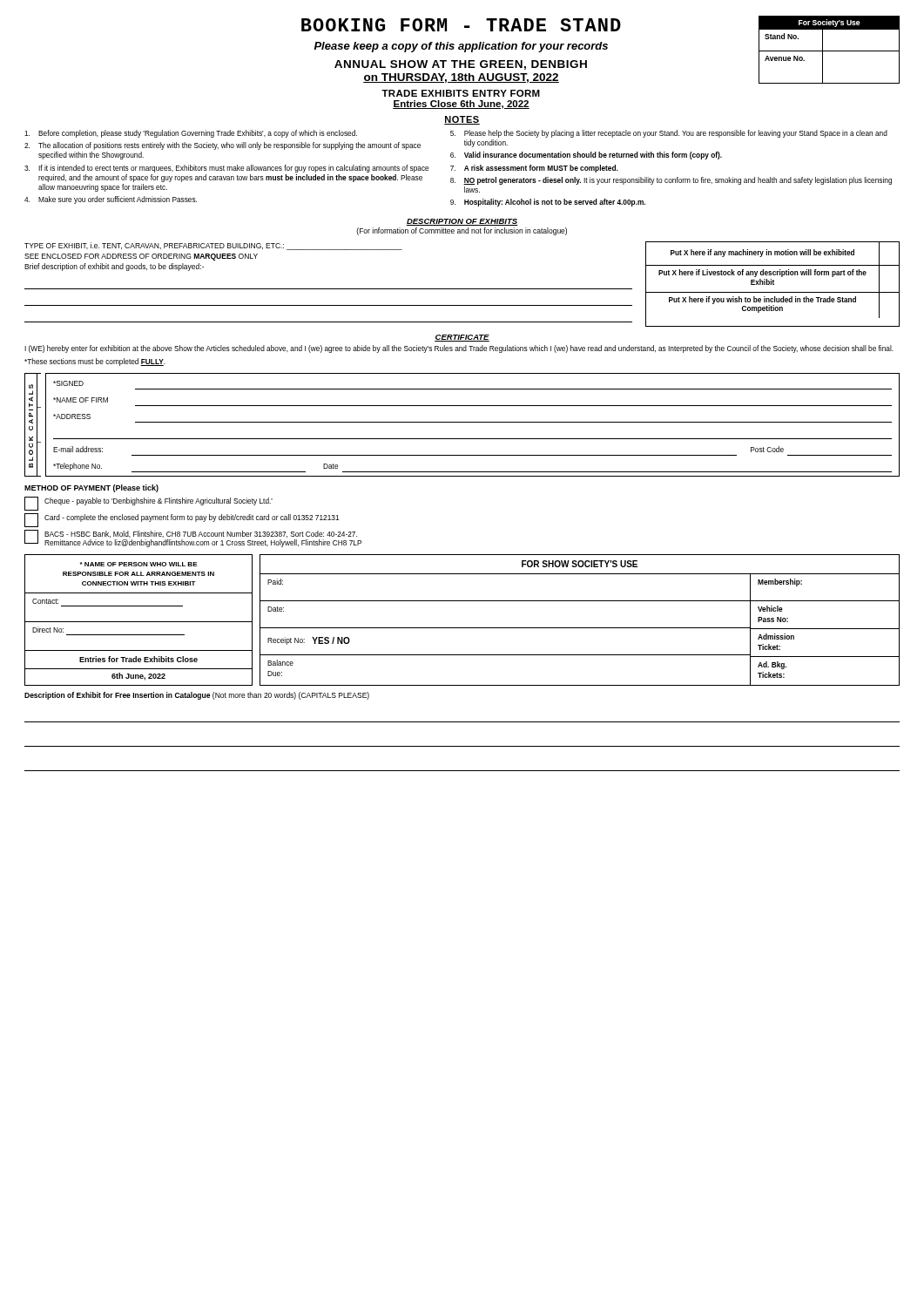Find the list item that reads "5. Please help the Society by placing"
The height and width of the screenshot is (1307, 924).
point(675,139)
